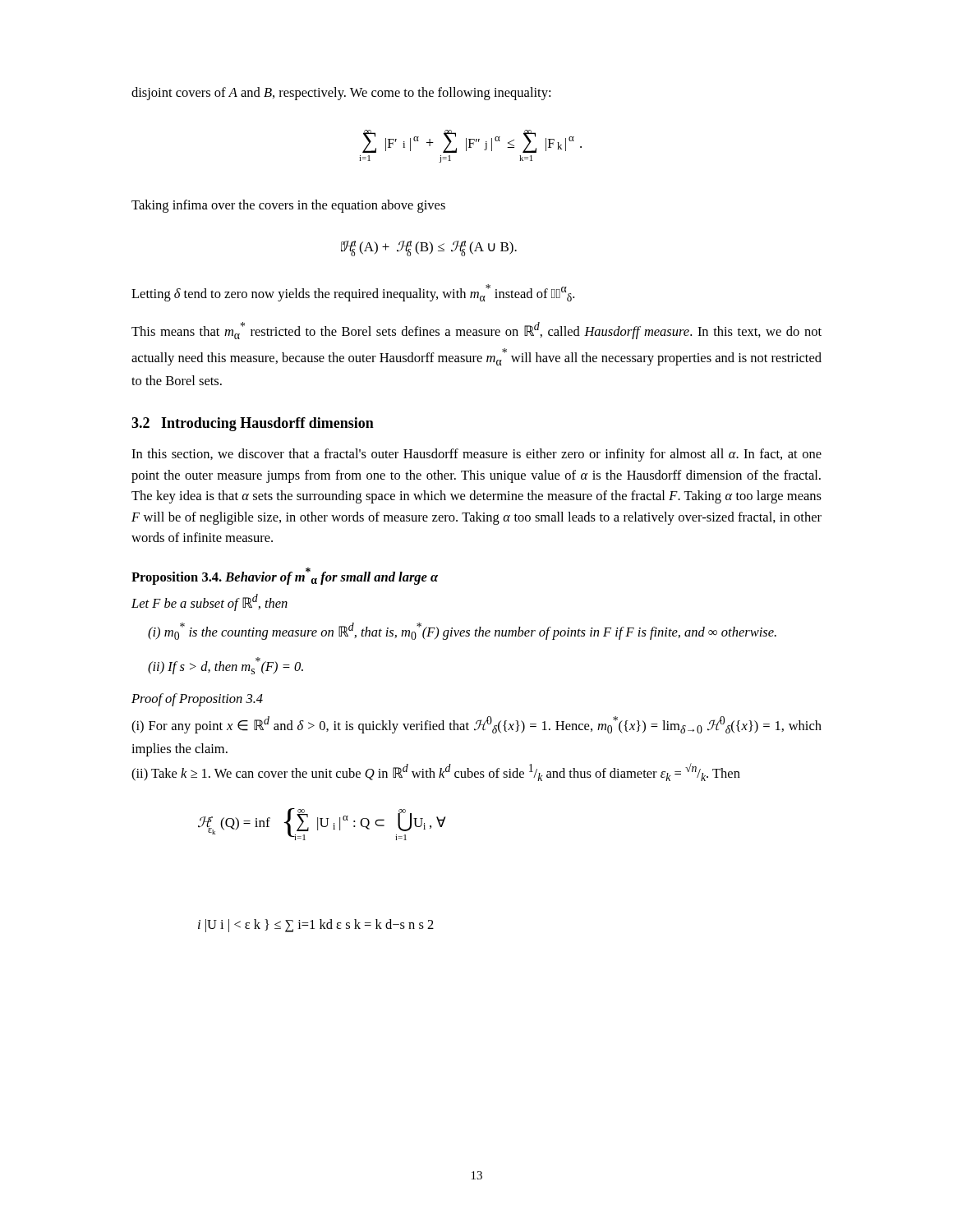This screenshot has width=953, height=1232.
Task: Point to "Proof of Proposition 3.4"
Action: pyautogui.click(x=197, y=699)
